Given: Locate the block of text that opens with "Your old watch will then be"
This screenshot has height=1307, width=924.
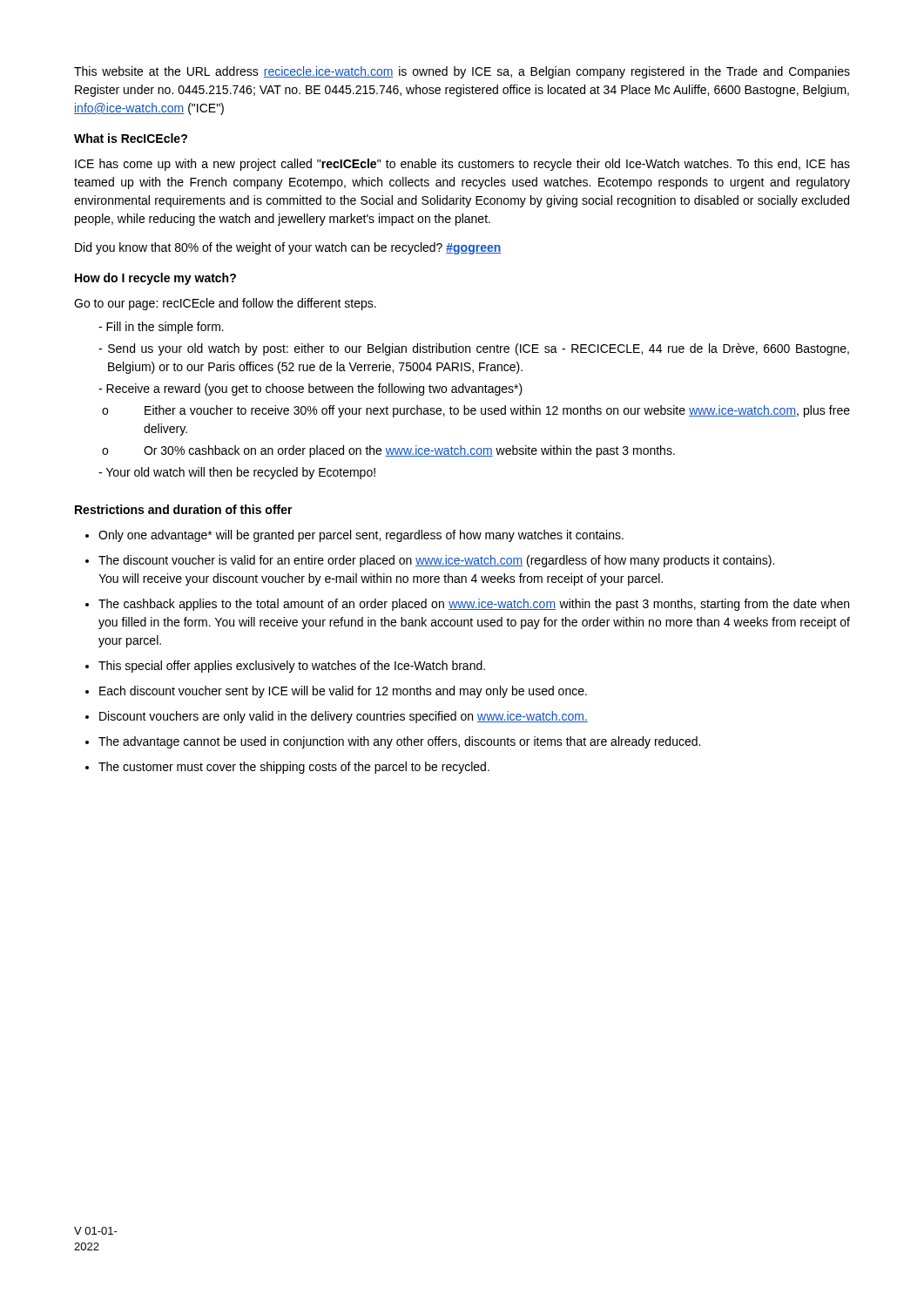Looking at the screenshot, I should tap(237, 472).
